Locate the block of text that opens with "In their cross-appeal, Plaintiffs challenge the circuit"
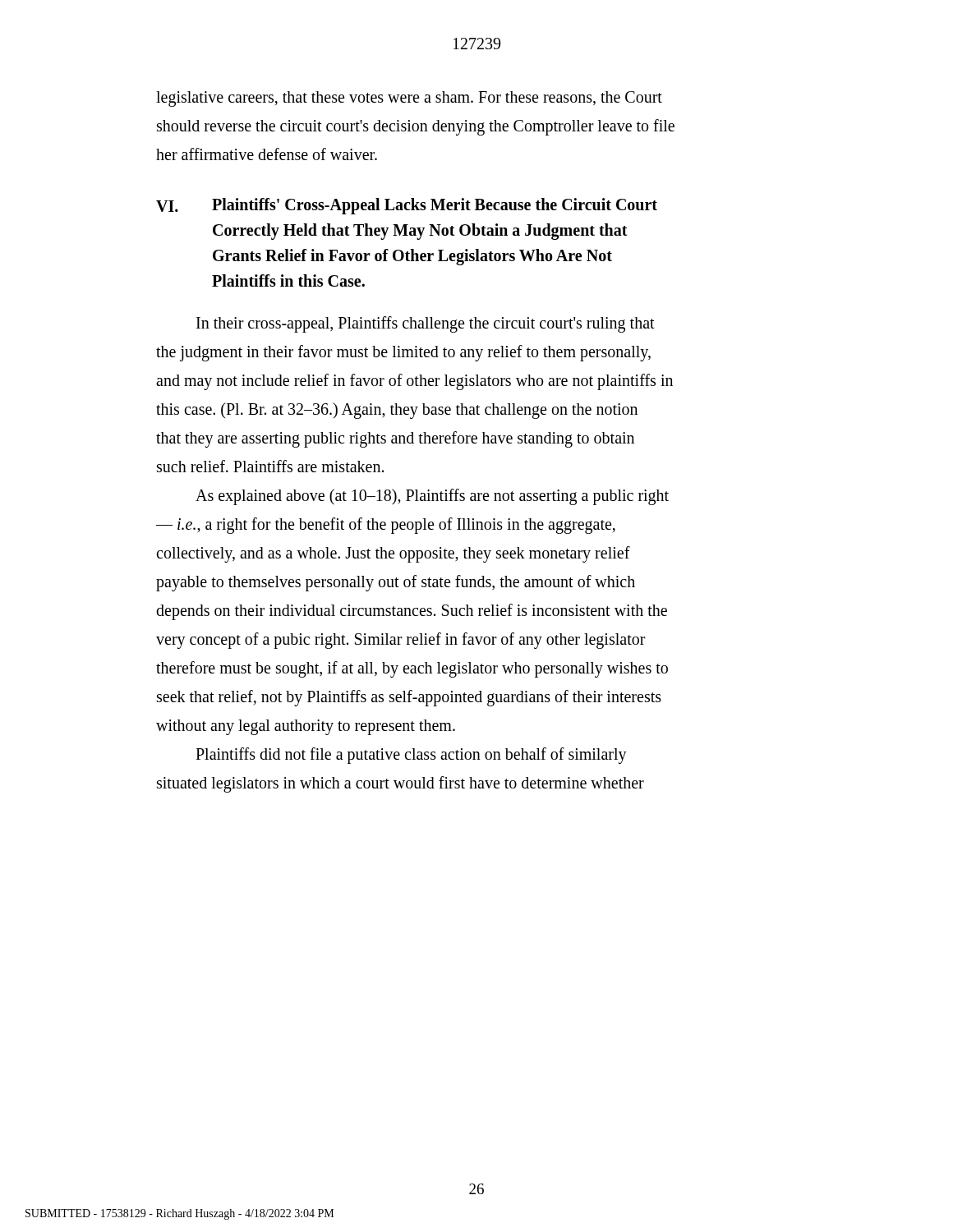The width and height of the screenshot is (953, 1232). [x=476, y=395]
